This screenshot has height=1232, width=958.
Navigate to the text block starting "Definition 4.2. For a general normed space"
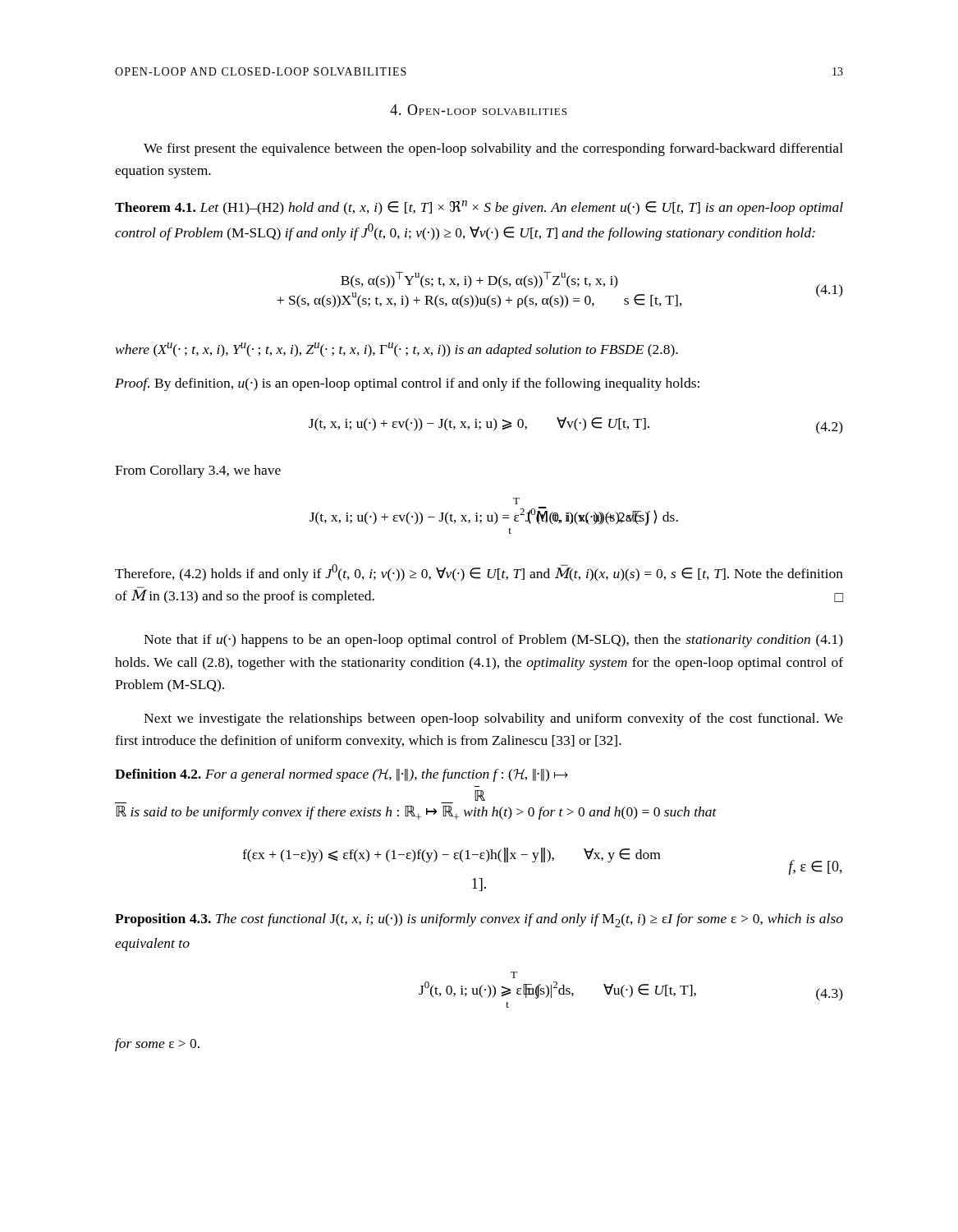point(479,794)
